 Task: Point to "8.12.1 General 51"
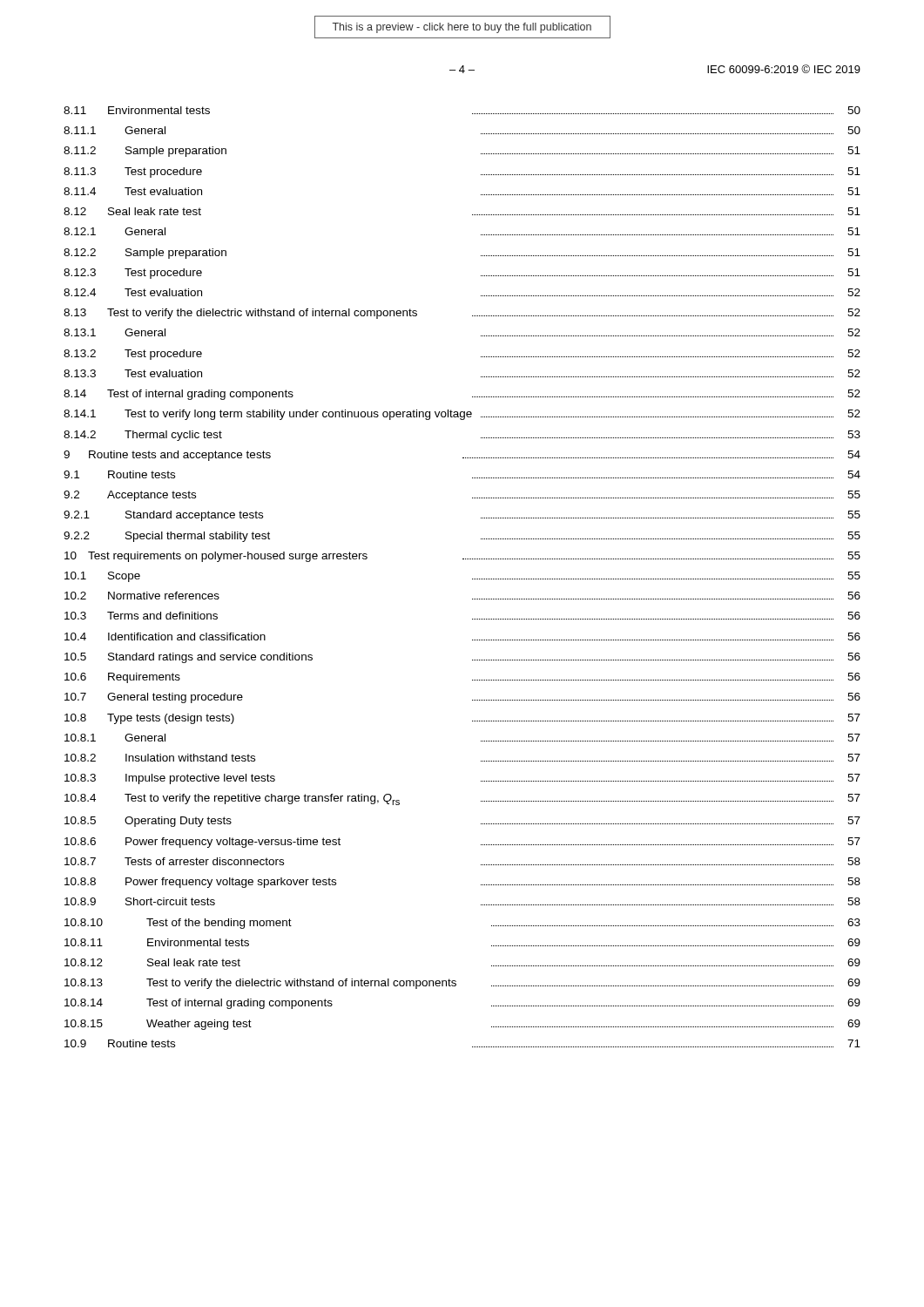point(76,231)
